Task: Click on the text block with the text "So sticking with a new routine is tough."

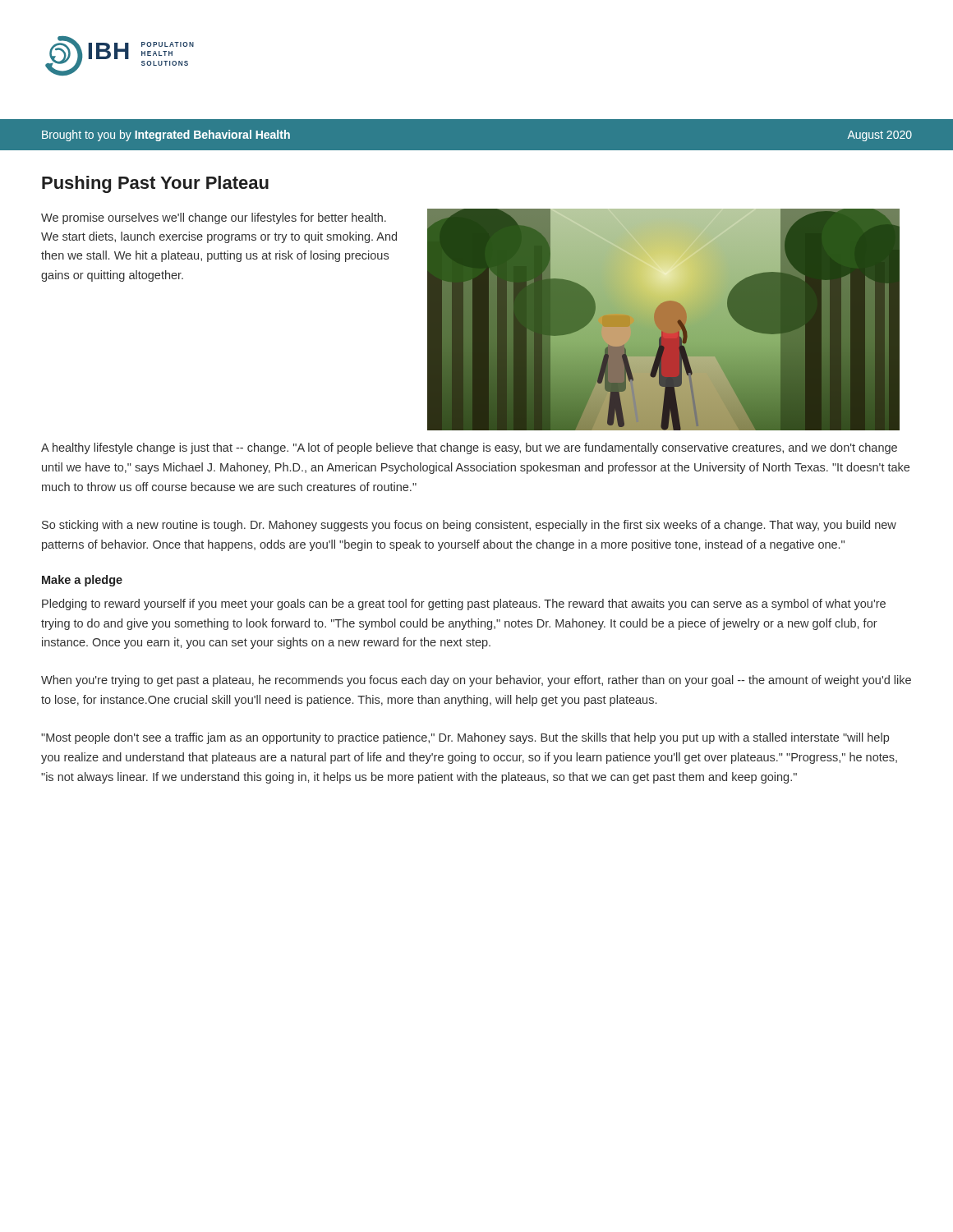Action: (469, 534)
